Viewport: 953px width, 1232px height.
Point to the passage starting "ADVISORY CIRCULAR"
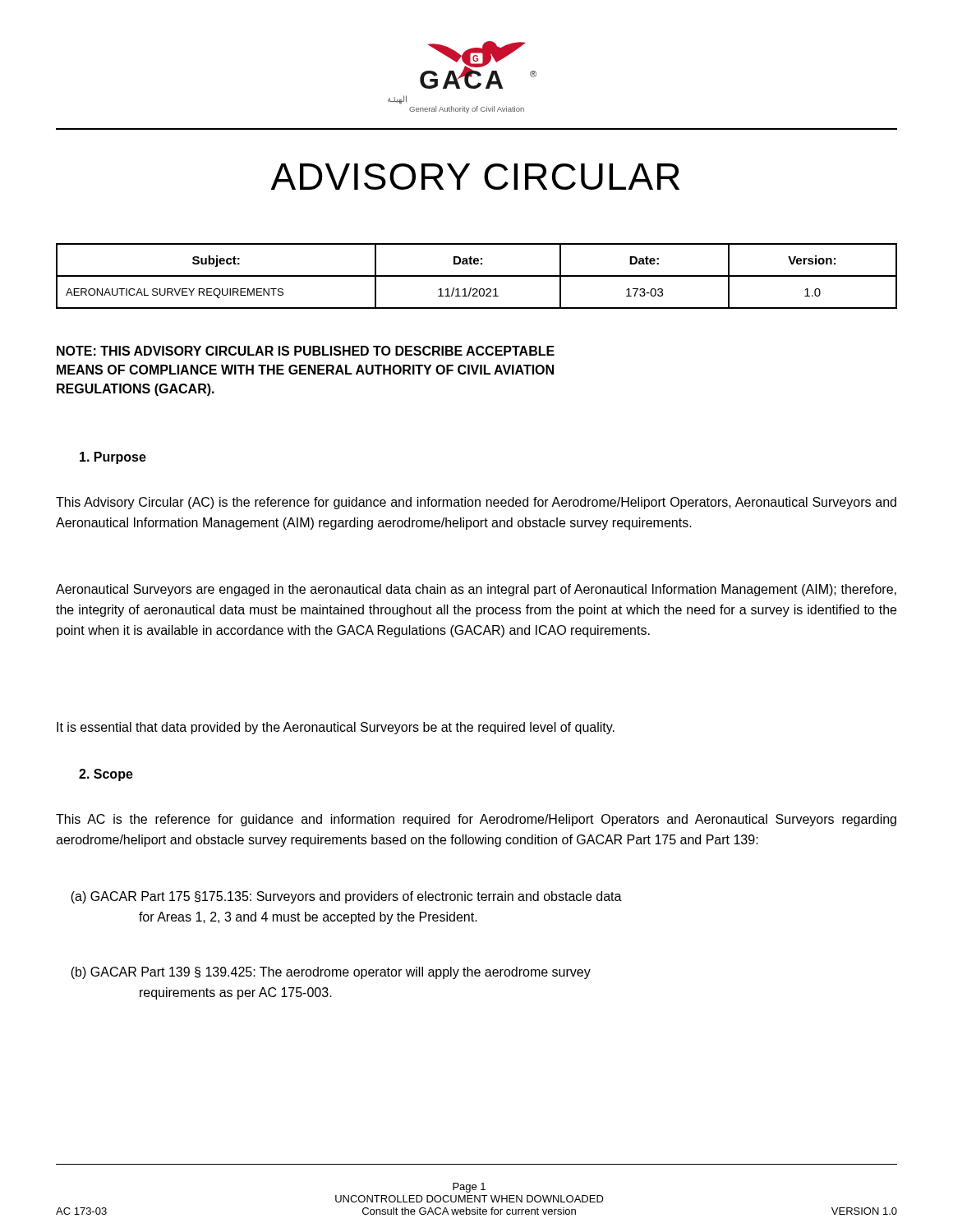tap(476, 178)
